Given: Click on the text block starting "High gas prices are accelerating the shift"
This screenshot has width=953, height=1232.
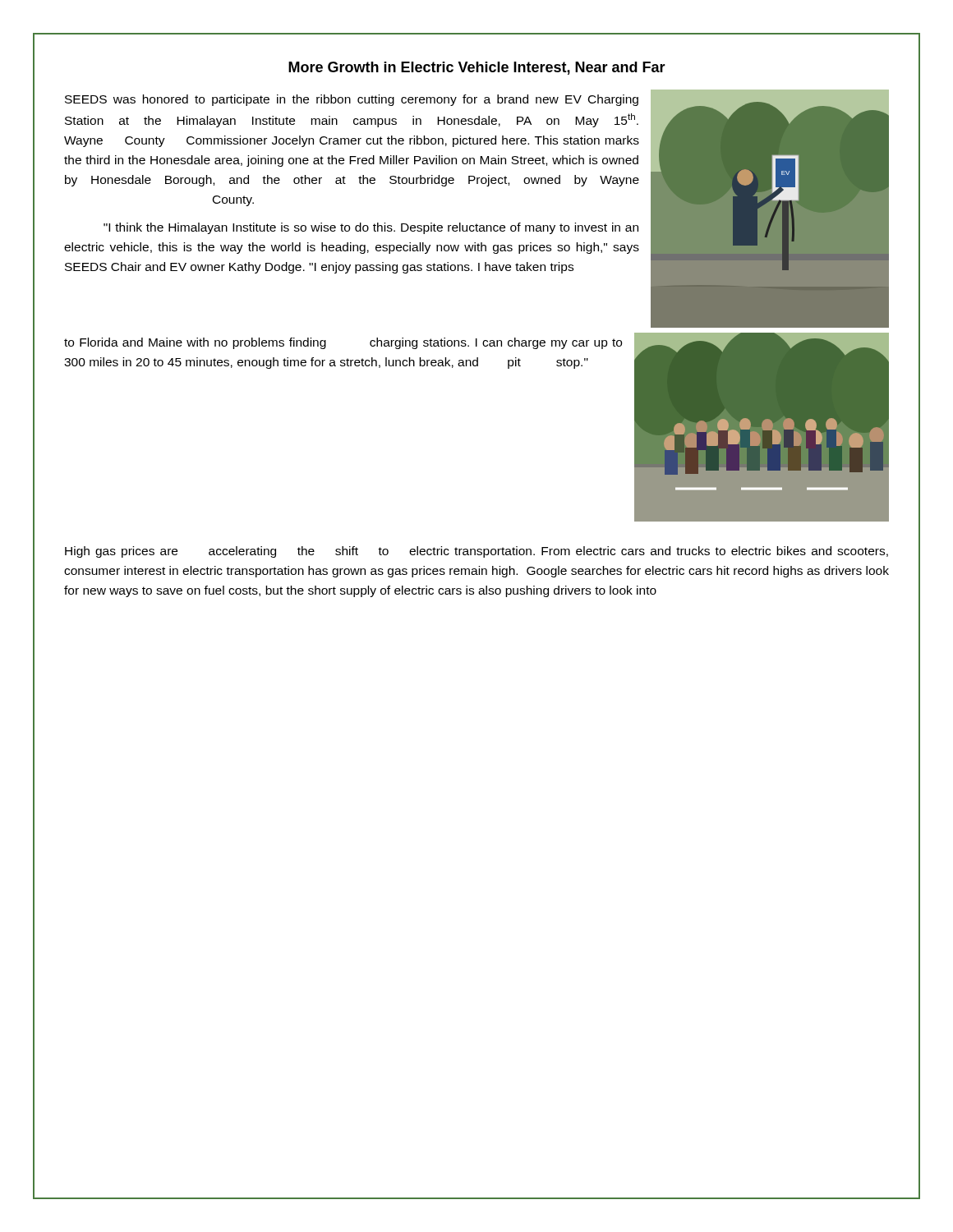Looking at the screenshot, I should (x=476, y=570).
